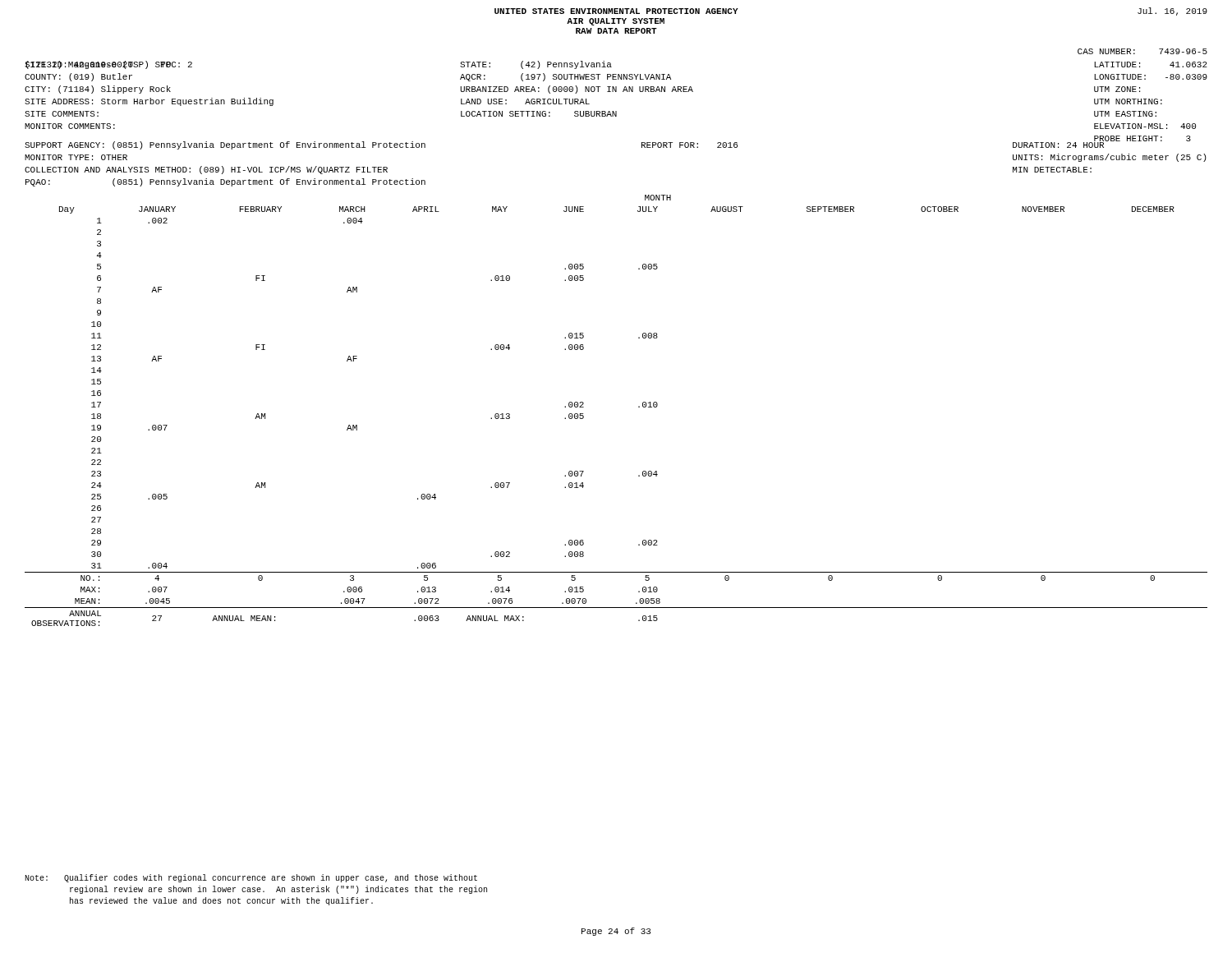Locate the text block that says "LATITUDE: 41.0632 LONGITUDE: -80.0309 UTM"
Screen dimensions: 953x1232
[1150, 102]
